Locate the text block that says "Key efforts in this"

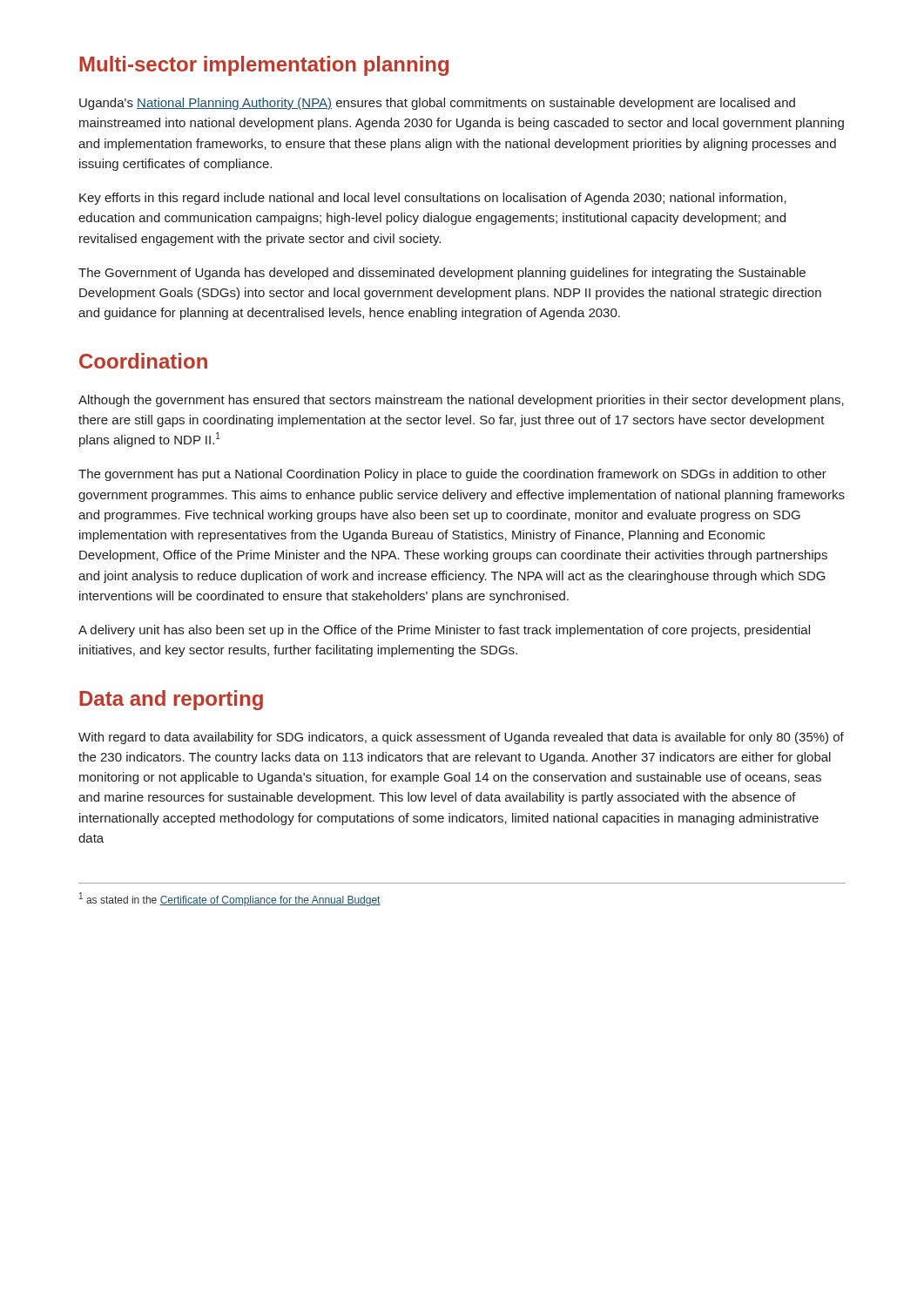tap(462, 218)
